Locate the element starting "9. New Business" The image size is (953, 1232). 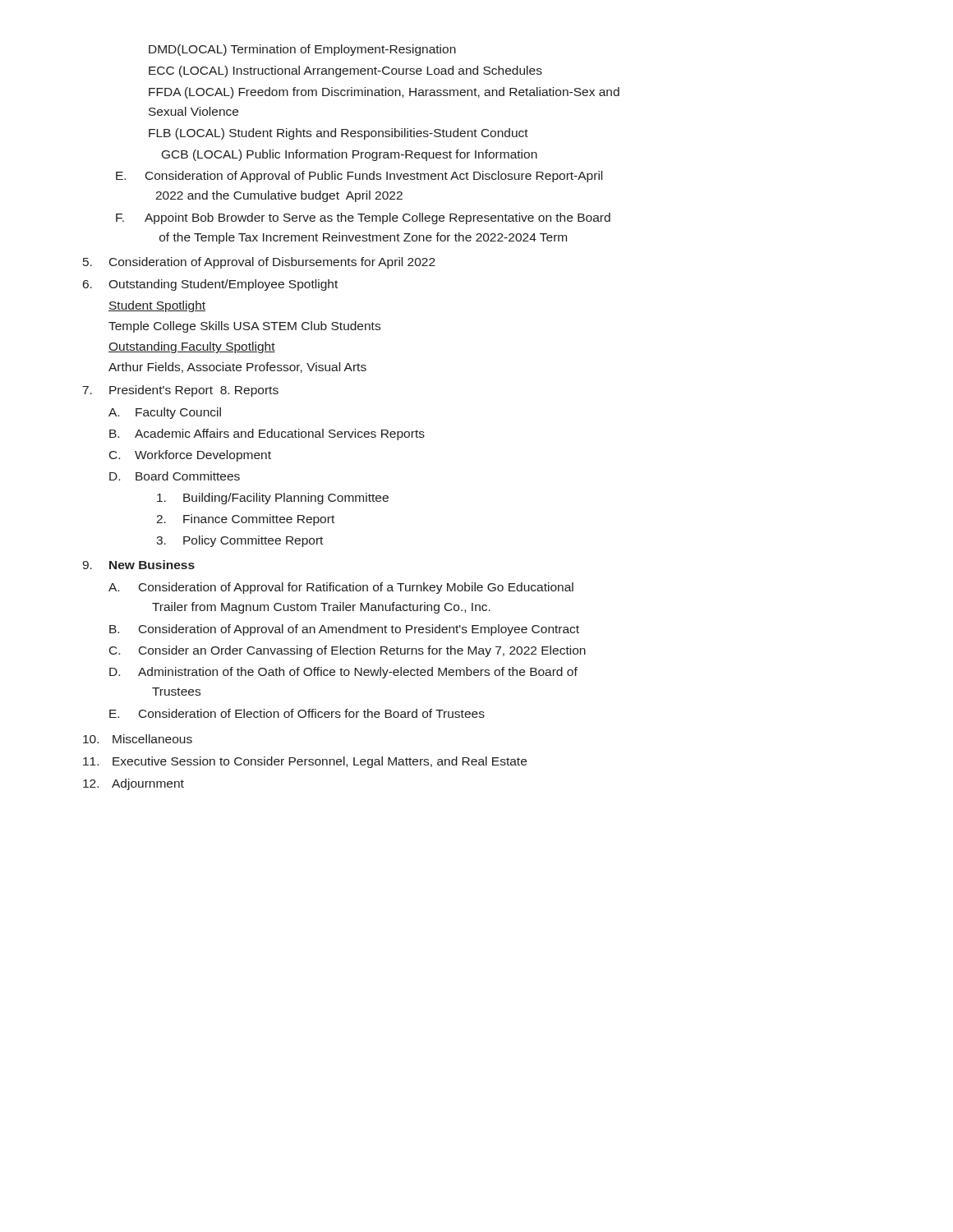pyautogui.click(x=138, y=565)
